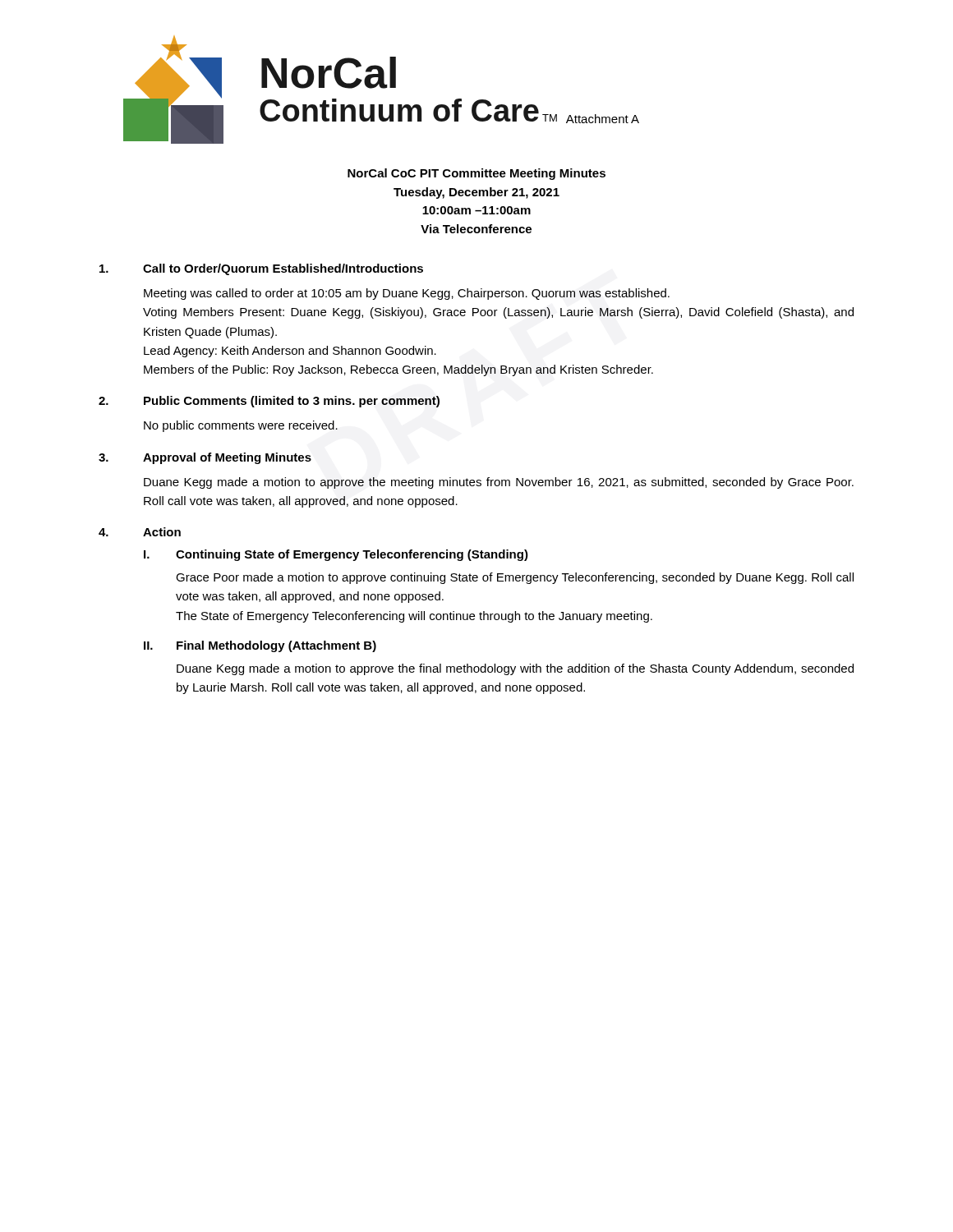This screenshot has width=953, height=1232.
Task: Click on the text block that says "Lead Agency: Keith Anderson and Shannon"
Action: [x=290, y=352]
